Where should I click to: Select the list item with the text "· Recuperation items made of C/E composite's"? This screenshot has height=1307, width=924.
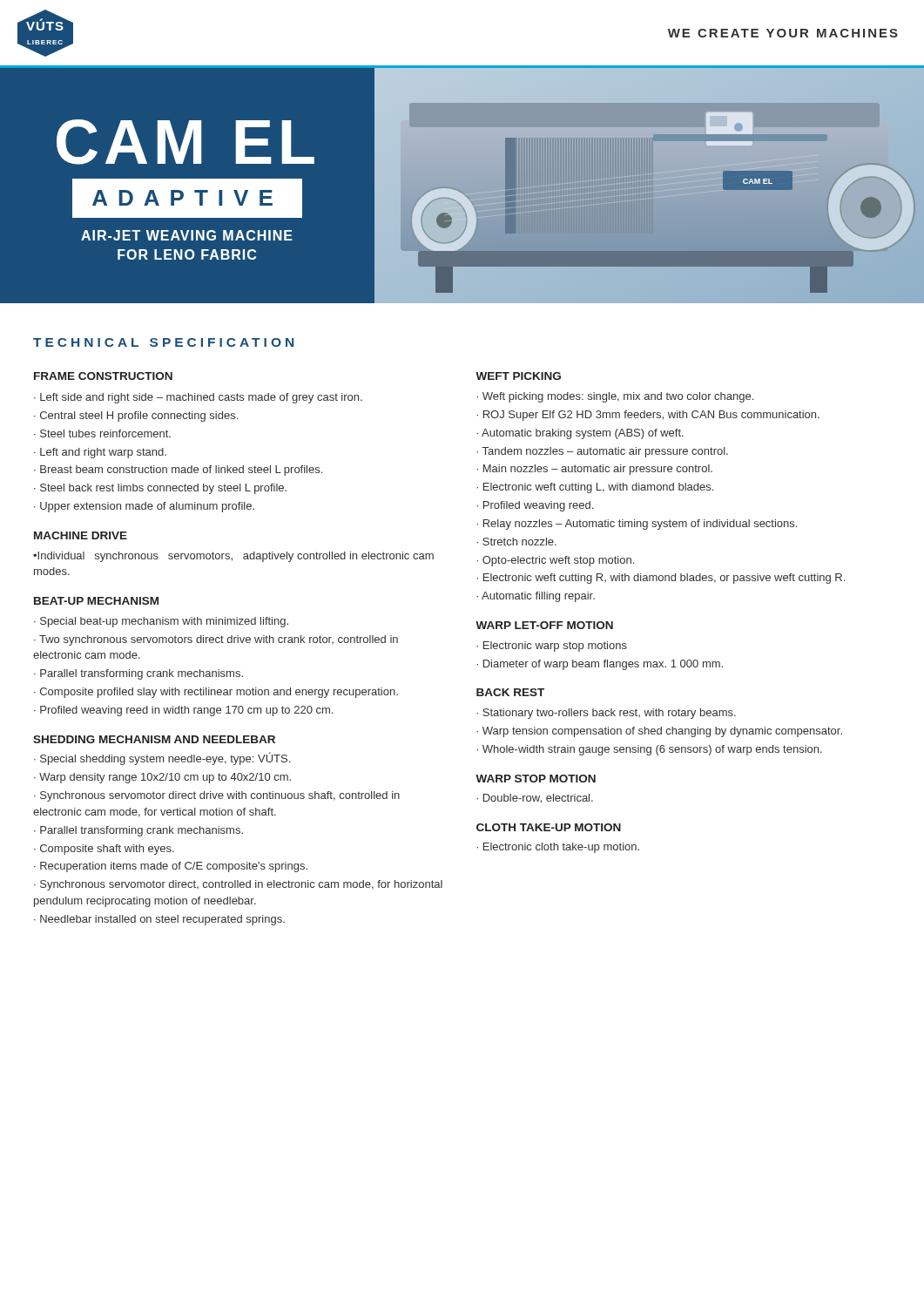click(x=171, y=866)
